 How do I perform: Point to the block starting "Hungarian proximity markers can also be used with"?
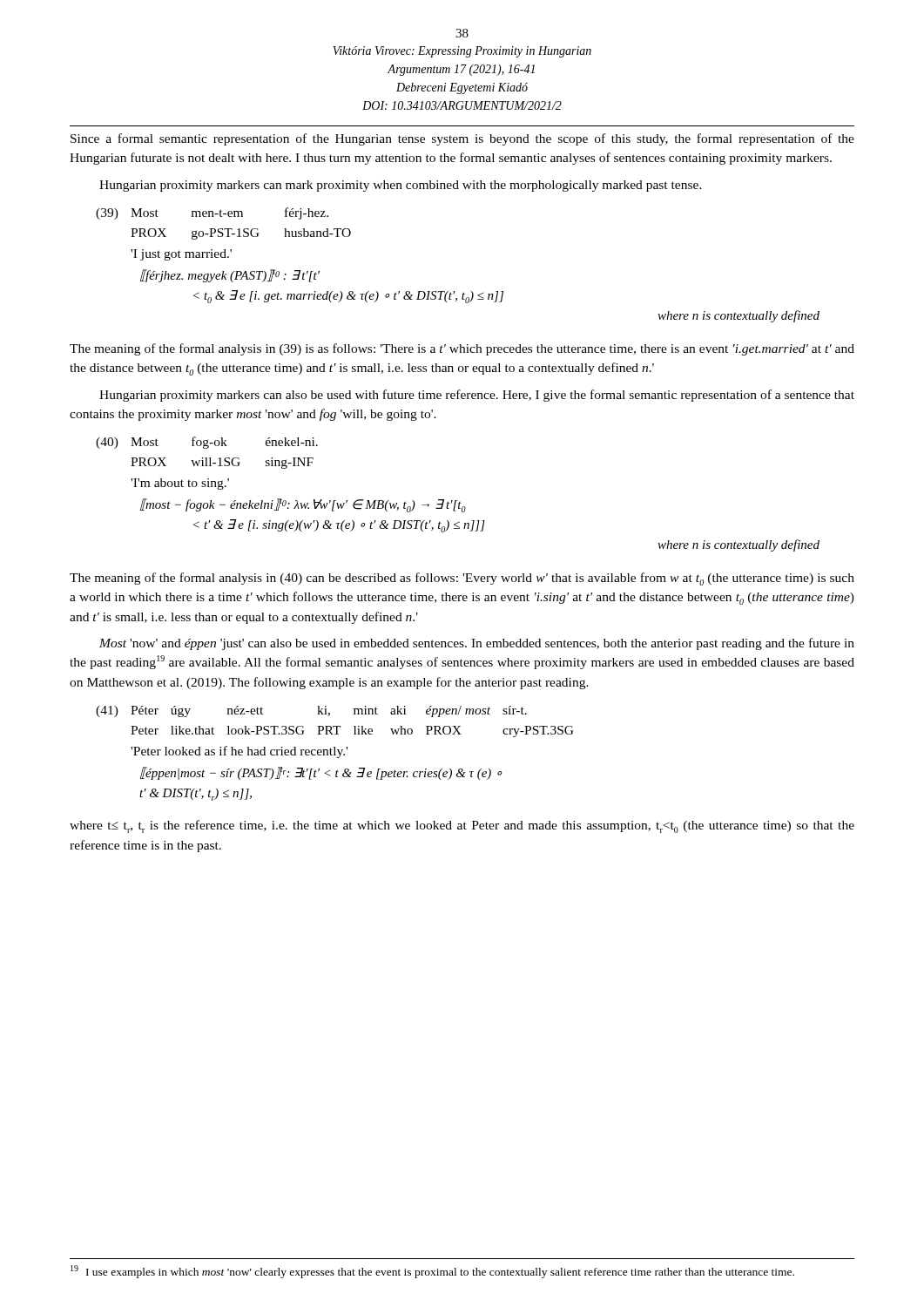pyautogui.click(x=462, y=404)
